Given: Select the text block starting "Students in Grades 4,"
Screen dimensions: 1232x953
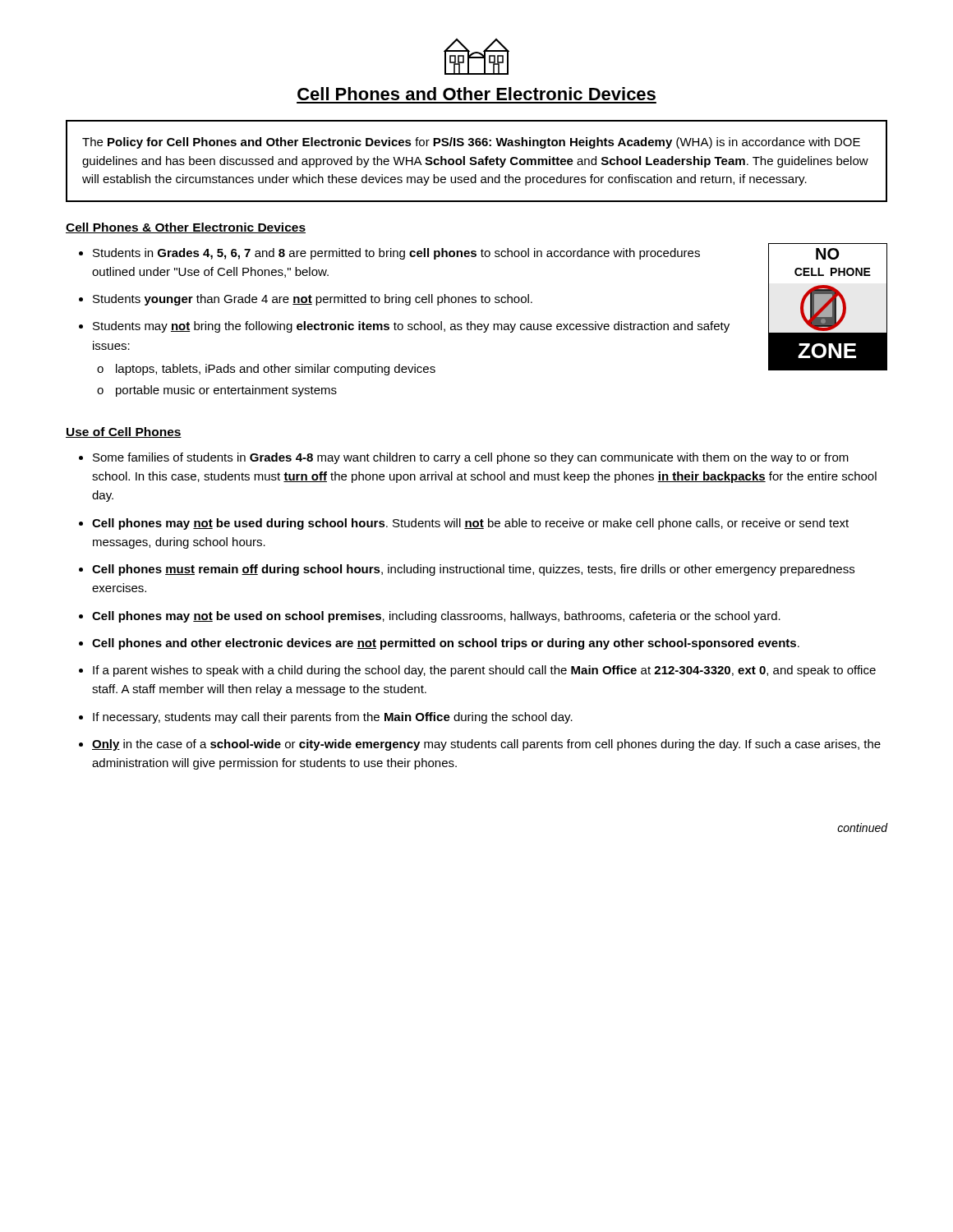Looking at the screenshot, I should pyautogui.click(x=396, y=262).
